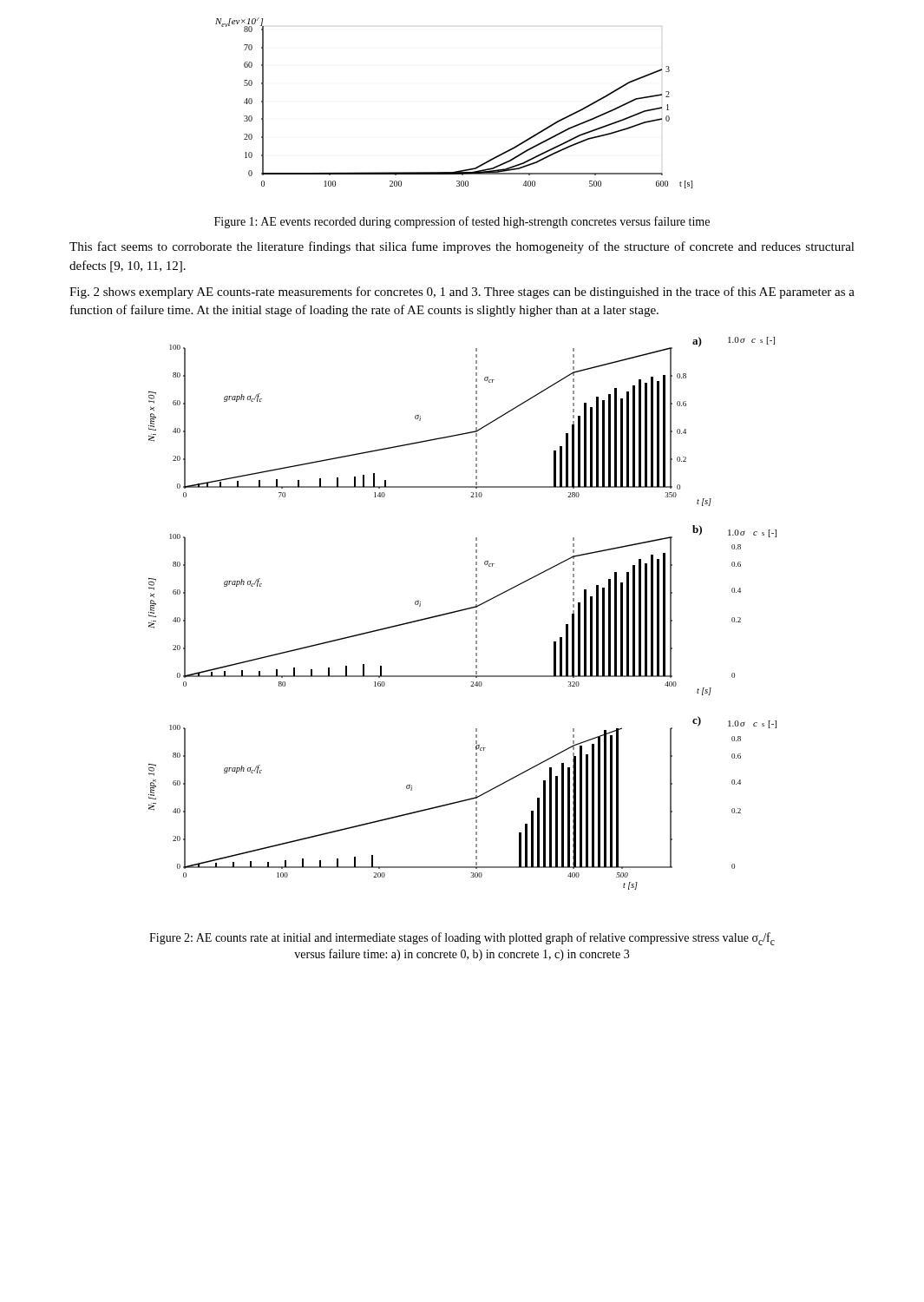Find the caption containing "Figure 1: AE events recorded"
This screenshot has width=924, height=1302.
click(462, 222)
